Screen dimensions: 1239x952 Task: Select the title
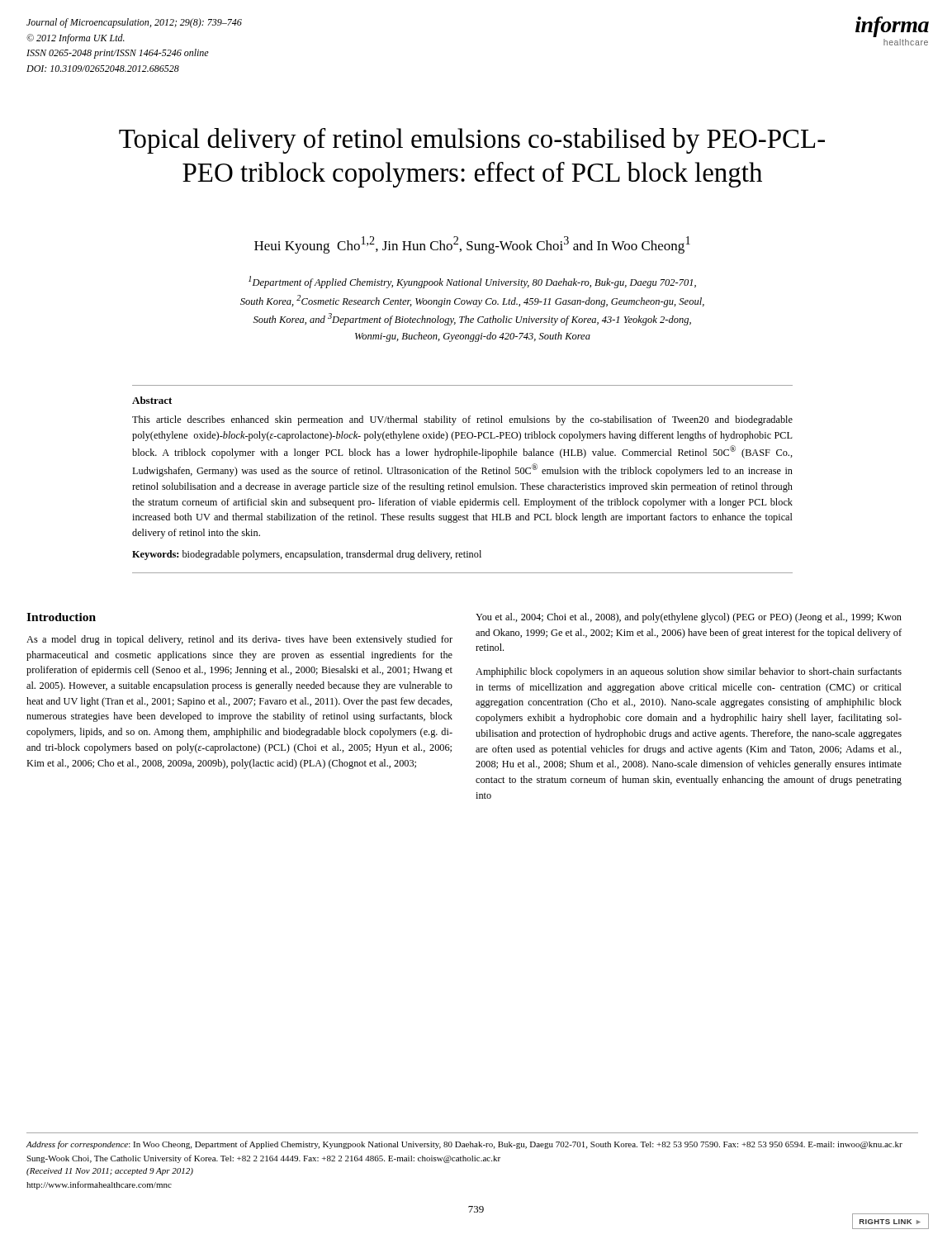point(472,156)
